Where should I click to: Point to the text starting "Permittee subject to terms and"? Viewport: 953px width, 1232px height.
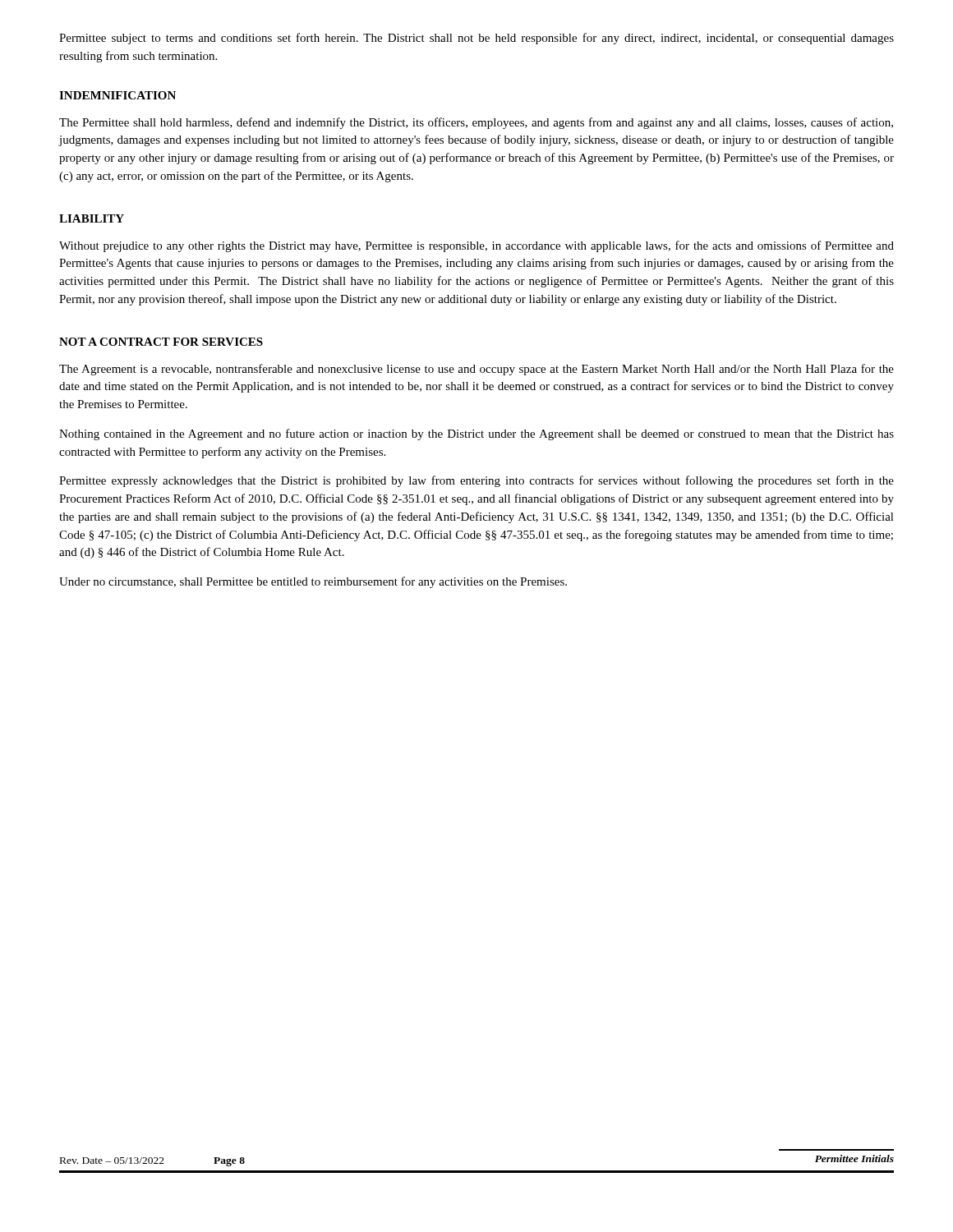(476, 47)
